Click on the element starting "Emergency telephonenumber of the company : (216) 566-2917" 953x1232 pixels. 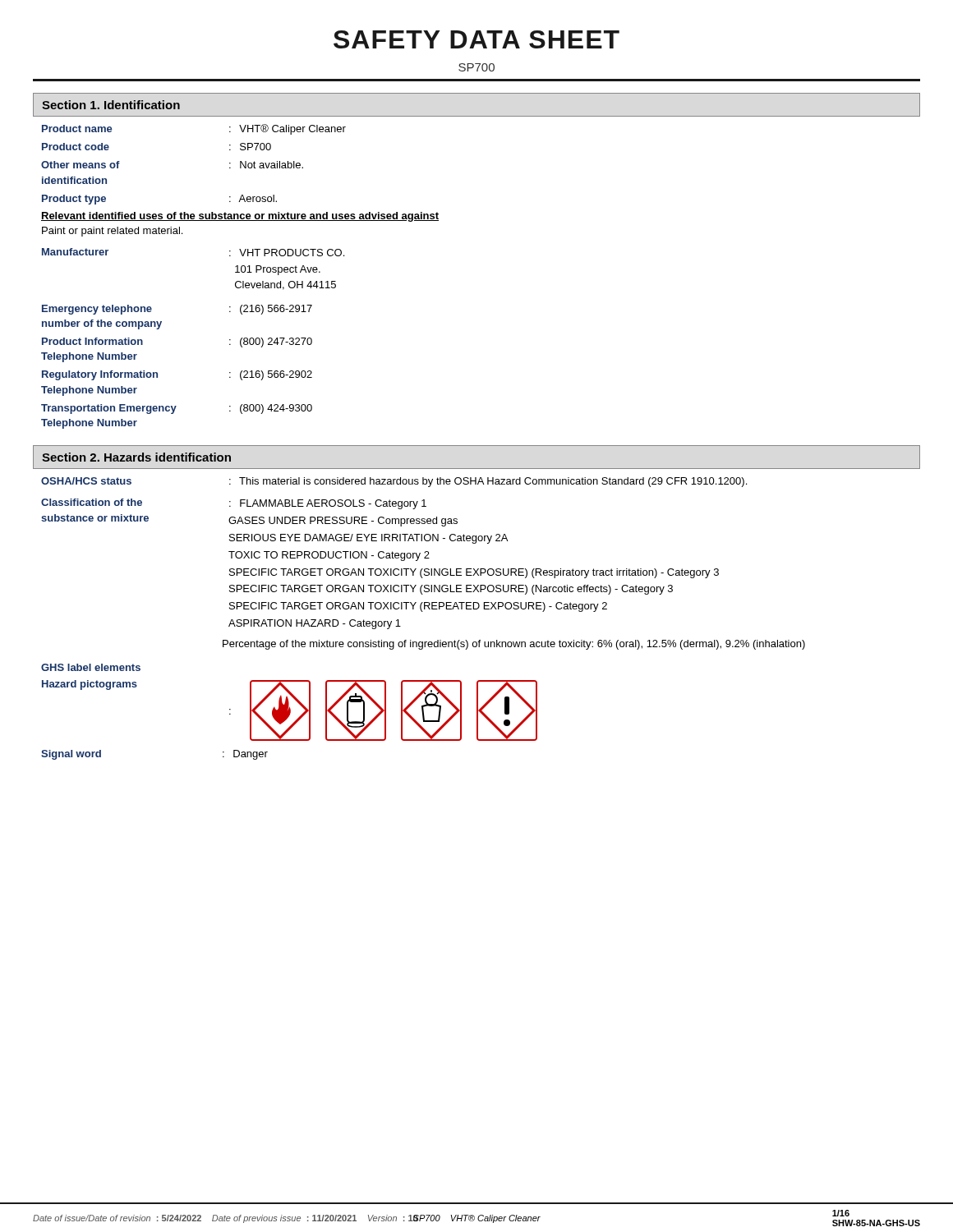[92, 310]
